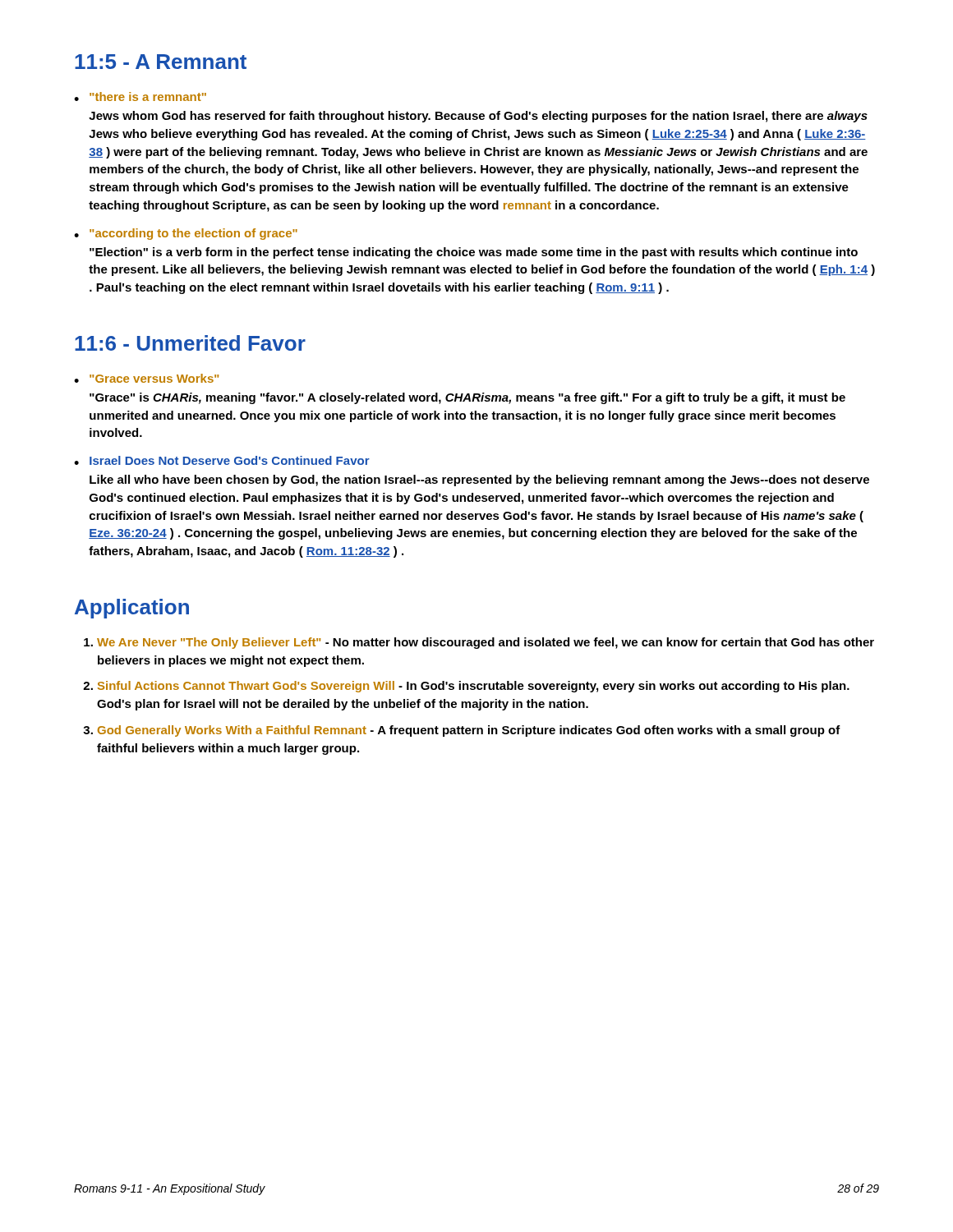Screen dimensions: 1232x953
Task: Select the block starting "11:6 - Unmerited Favor"
Action: (190, 344)
